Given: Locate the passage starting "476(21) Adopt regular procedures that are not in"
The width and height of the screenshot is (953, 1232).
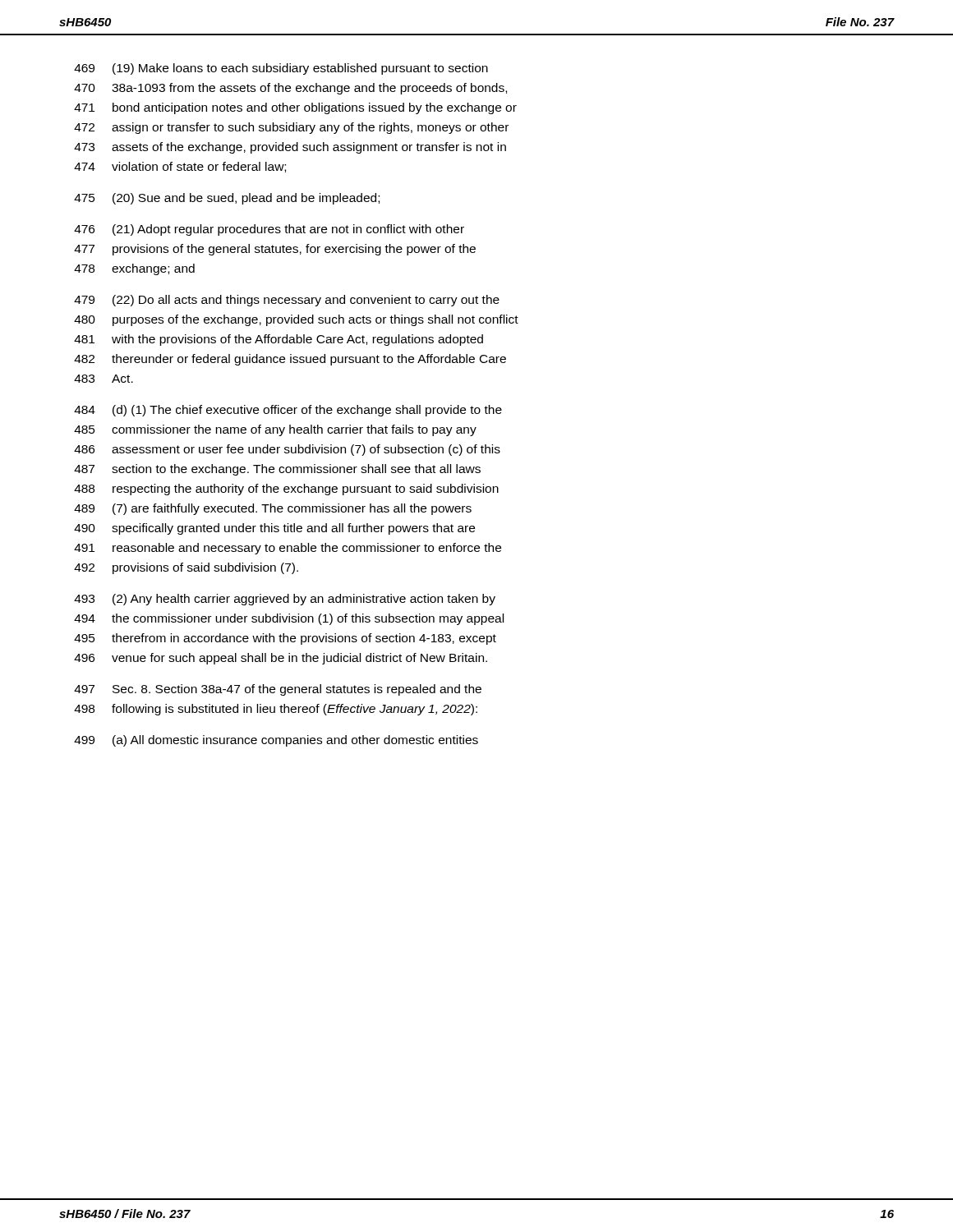Looking at the screenshot, I should [476, 249].
